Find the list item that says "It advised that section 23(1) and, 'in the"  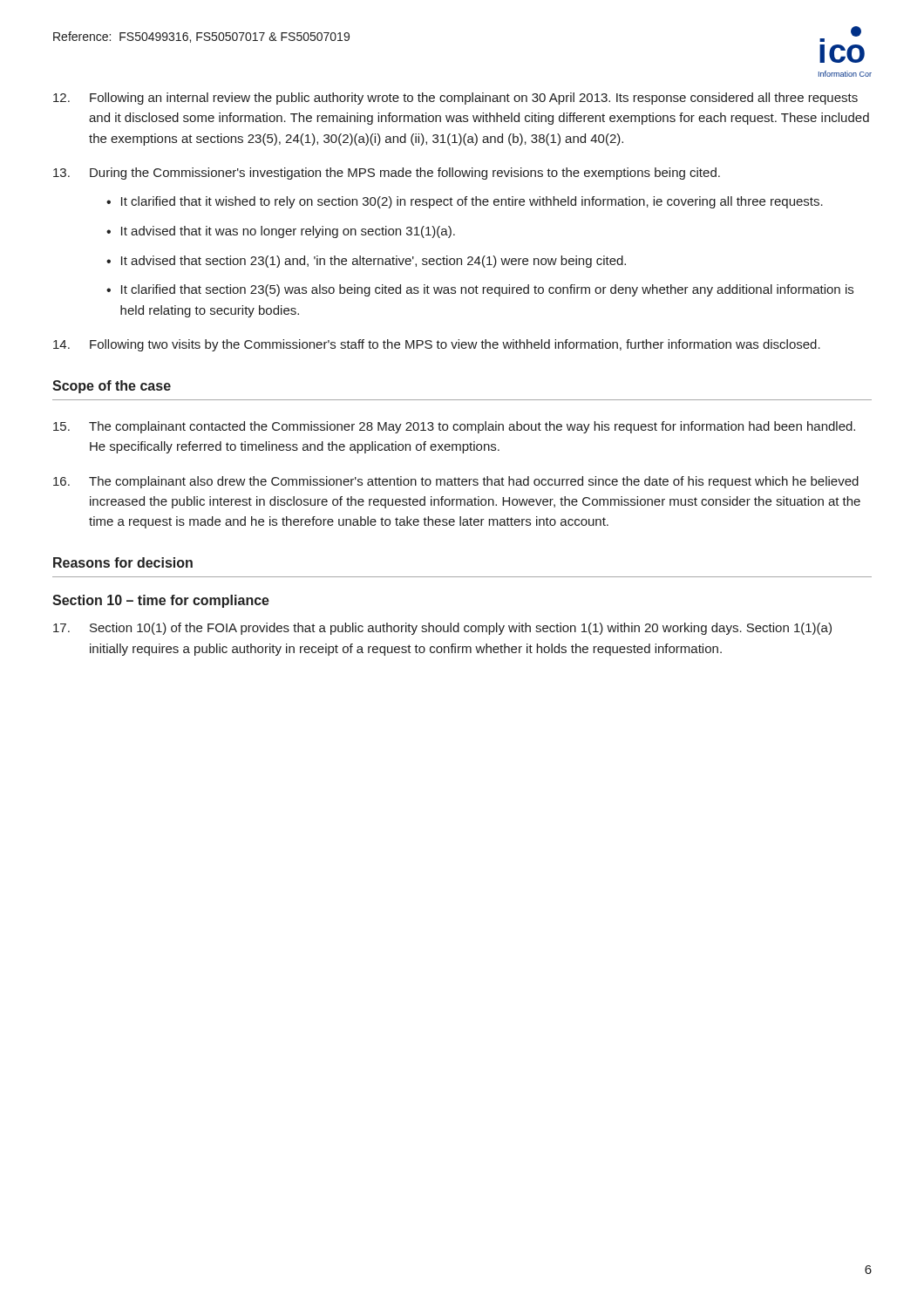tap(374, 260)
